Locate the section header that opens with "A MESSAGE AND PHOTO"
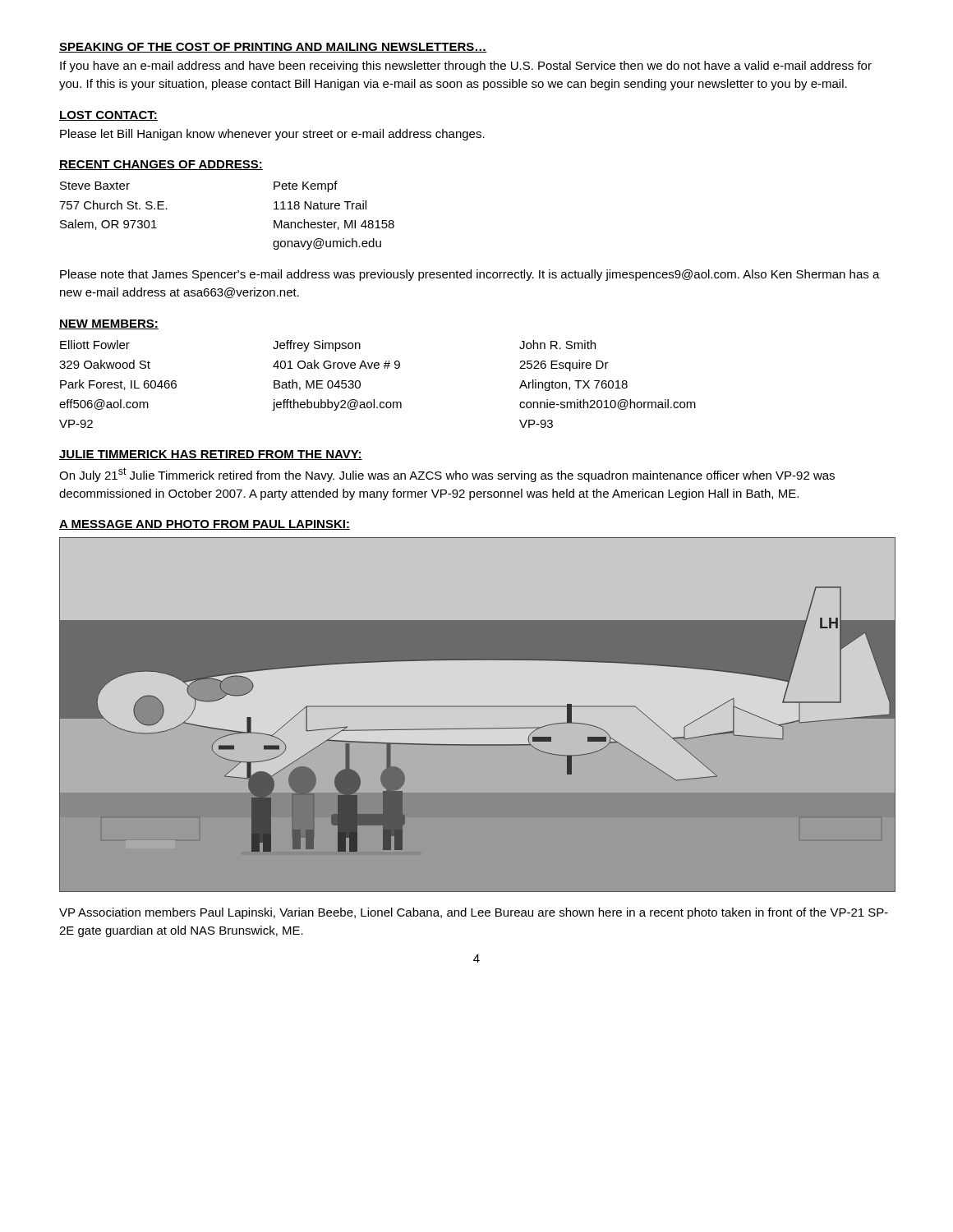953x1232 pixels. point(205,524)
